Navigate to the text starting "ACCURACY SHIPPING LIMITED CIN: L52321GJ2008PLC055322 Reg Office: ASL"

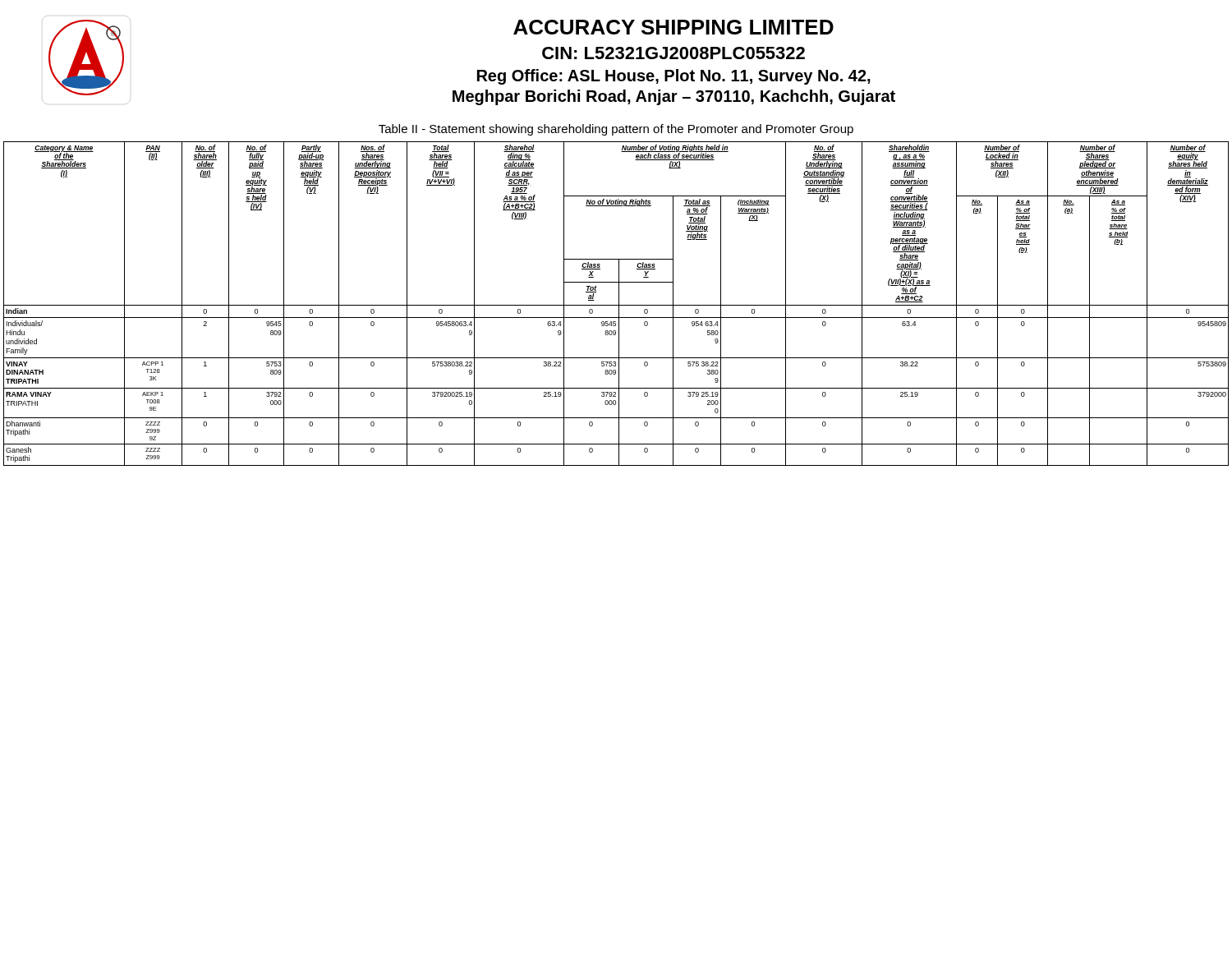coord(674,60)
